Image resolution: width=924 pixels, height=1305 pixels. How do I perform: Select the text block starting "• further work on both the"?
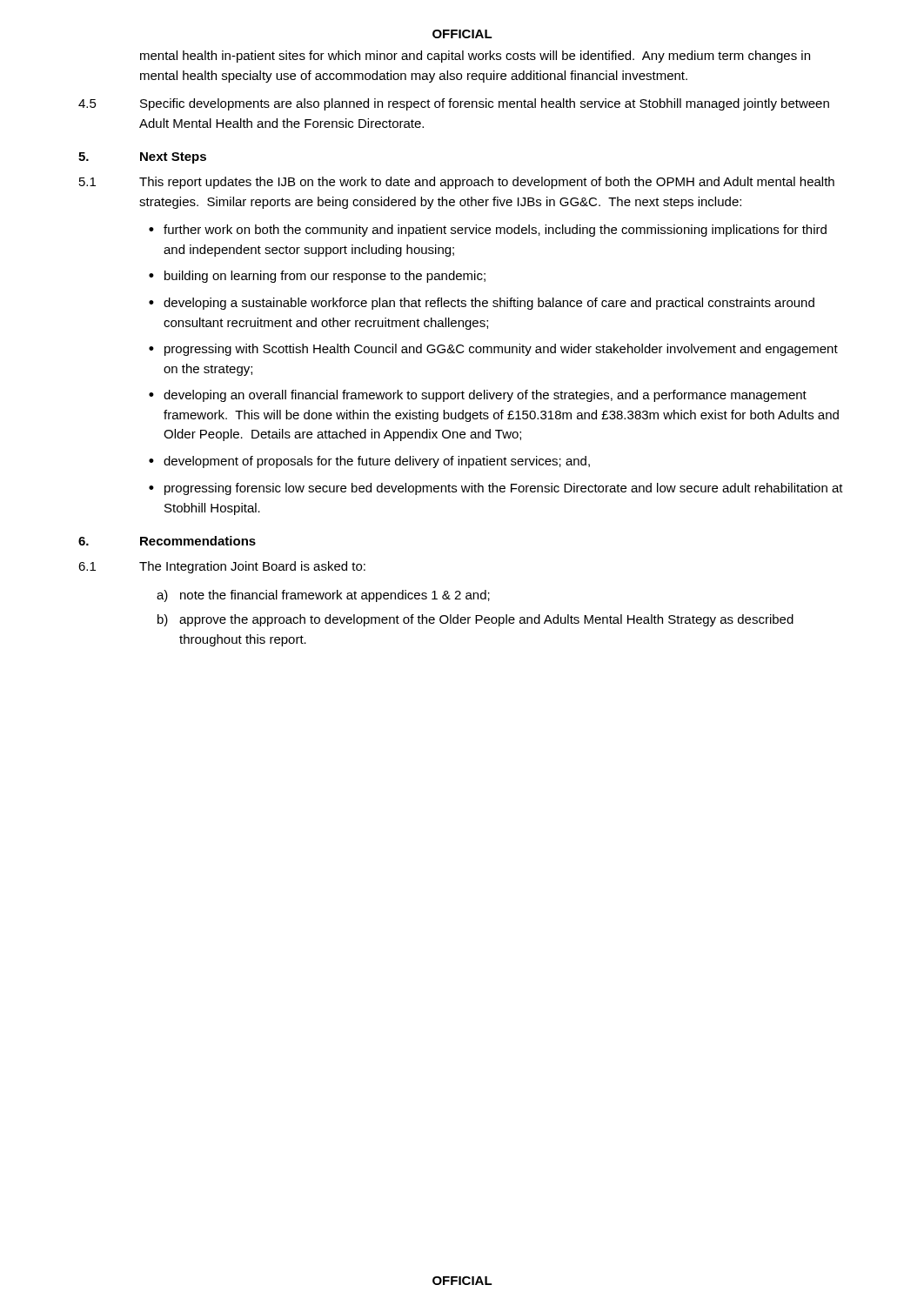click(492, 240)
